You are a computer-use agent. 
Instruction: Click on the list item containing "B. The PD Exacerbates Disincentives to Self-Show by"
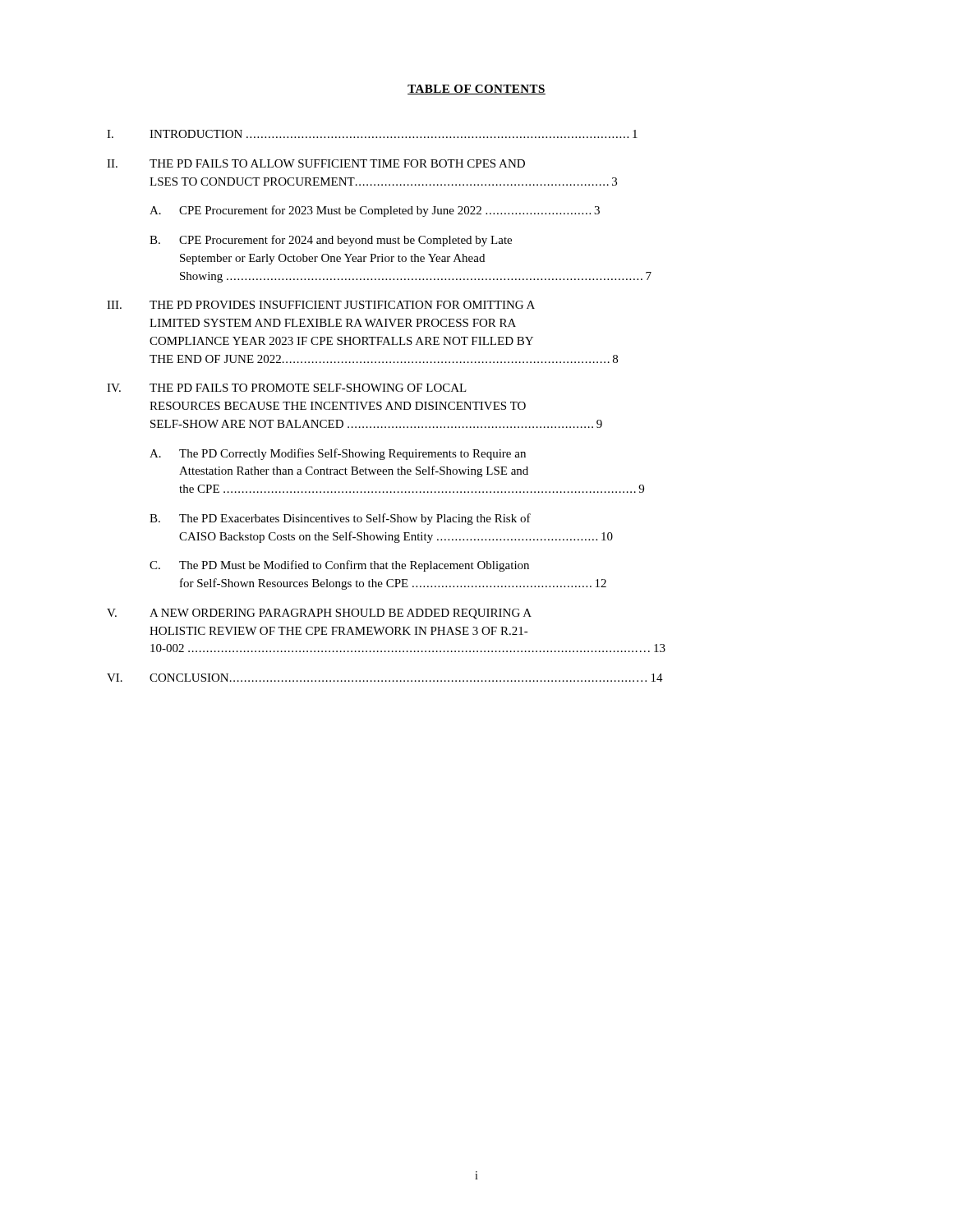pos(498,528)
